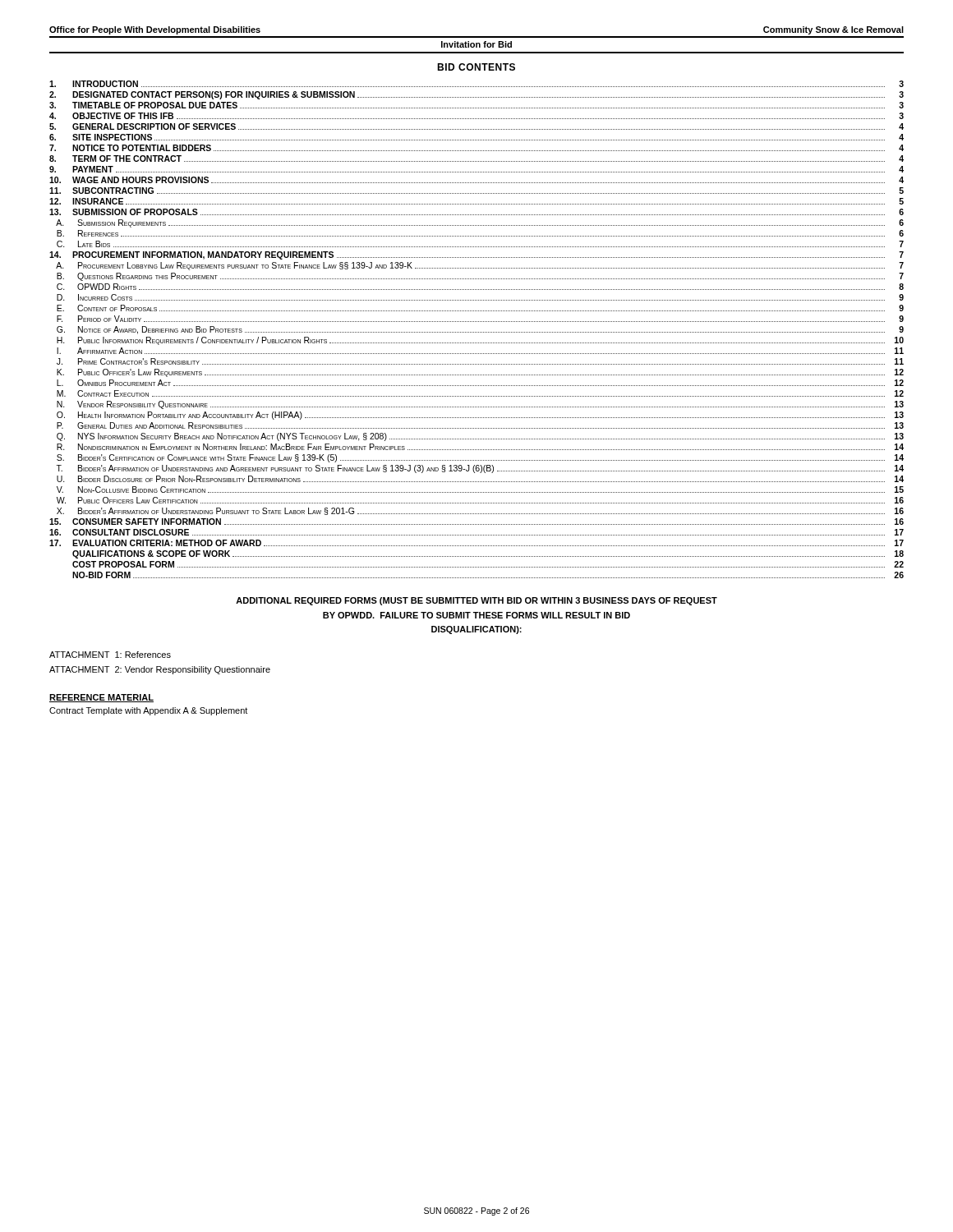
Task: Select the block starting "ATTACHMENT 2: Vendor Responsibility Questionnaire"
Action: [160, 670]
